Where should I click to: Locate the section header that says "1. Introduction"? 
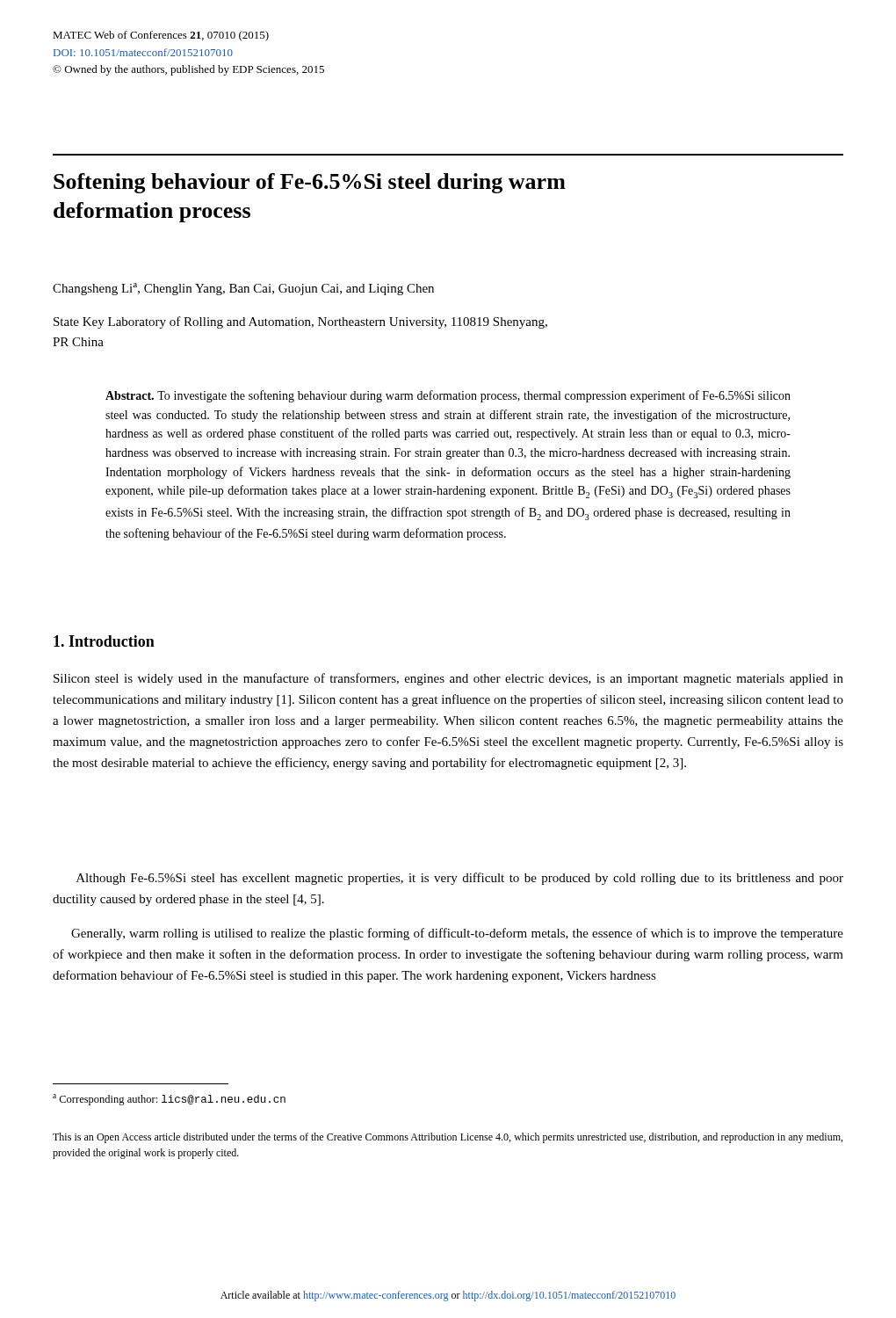(x=104, y=641)
